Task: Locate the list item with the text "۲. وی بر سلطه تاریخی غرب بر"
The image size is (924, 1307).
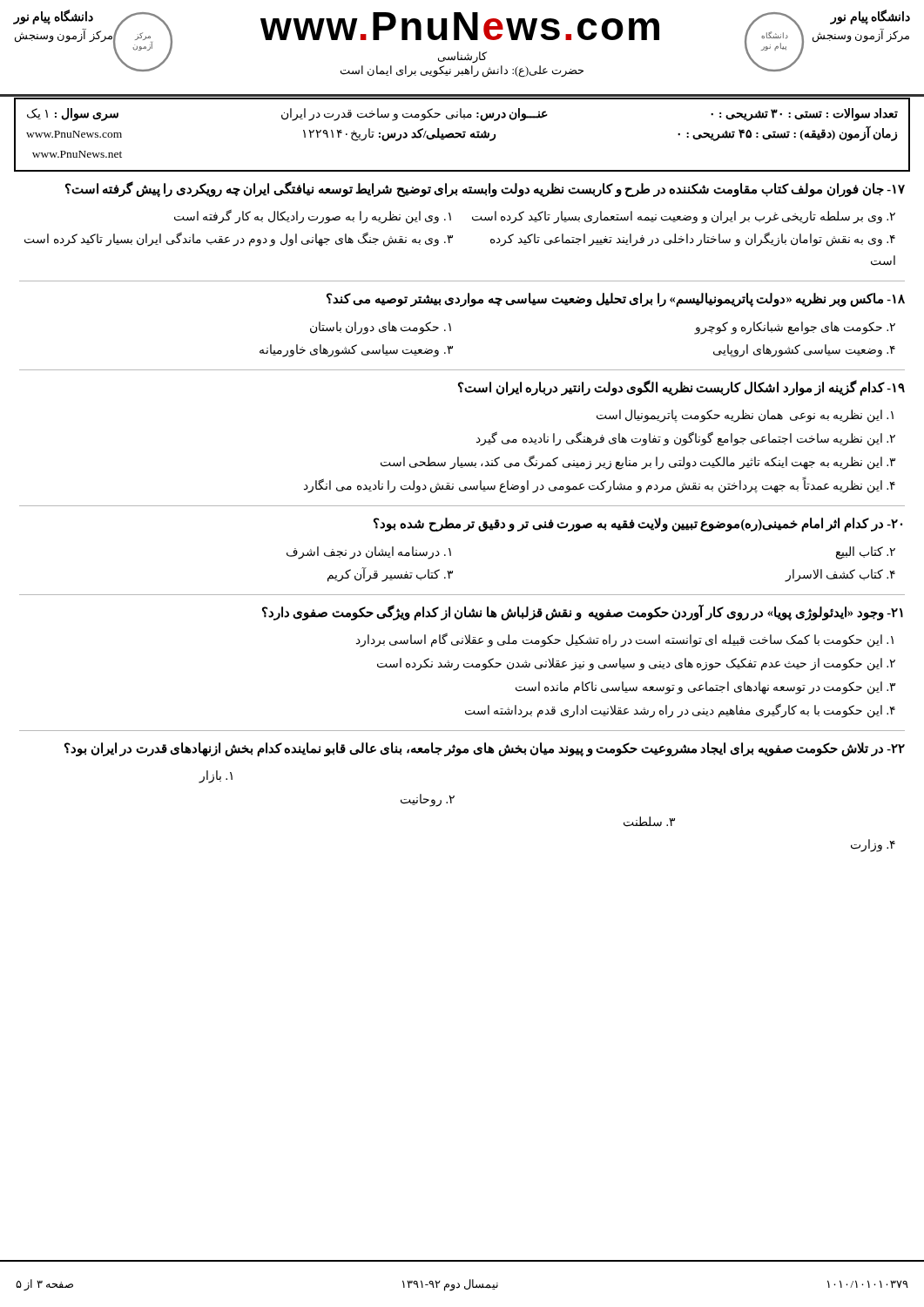Action: [x=684, y=216]
